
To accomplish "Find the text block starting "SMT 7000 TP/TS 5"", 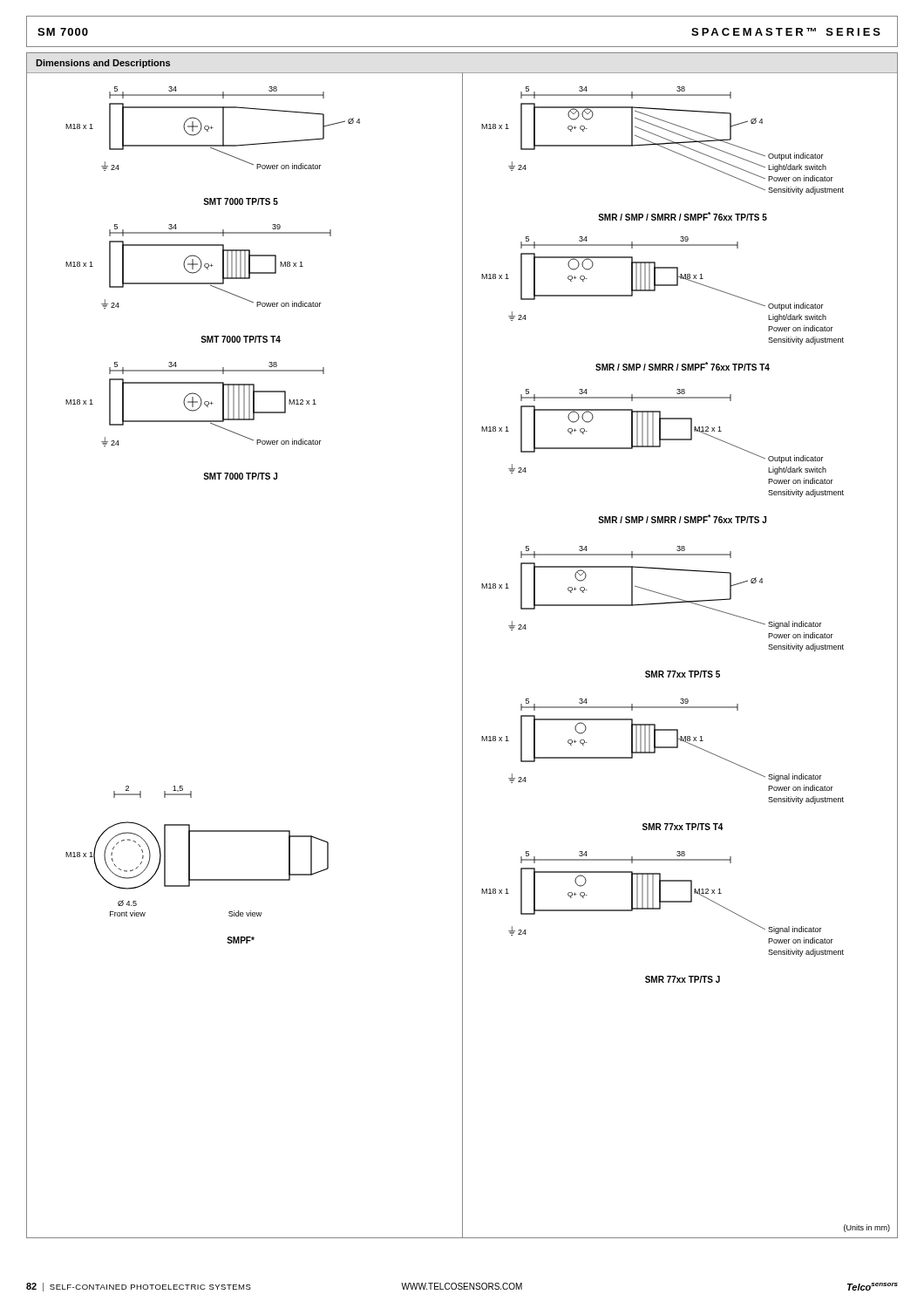I will coord(241,202).
